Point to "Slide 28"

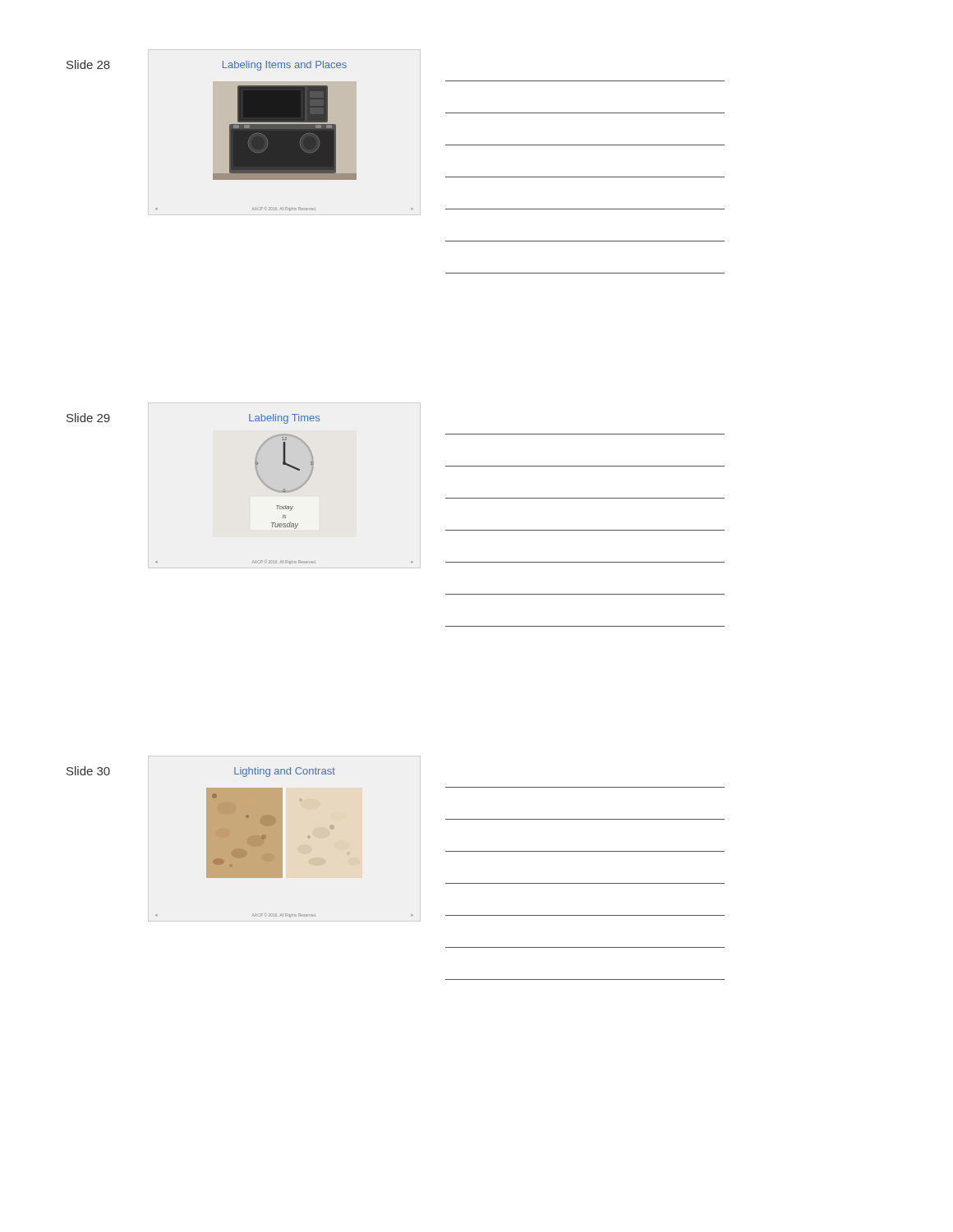coord(88,64)
